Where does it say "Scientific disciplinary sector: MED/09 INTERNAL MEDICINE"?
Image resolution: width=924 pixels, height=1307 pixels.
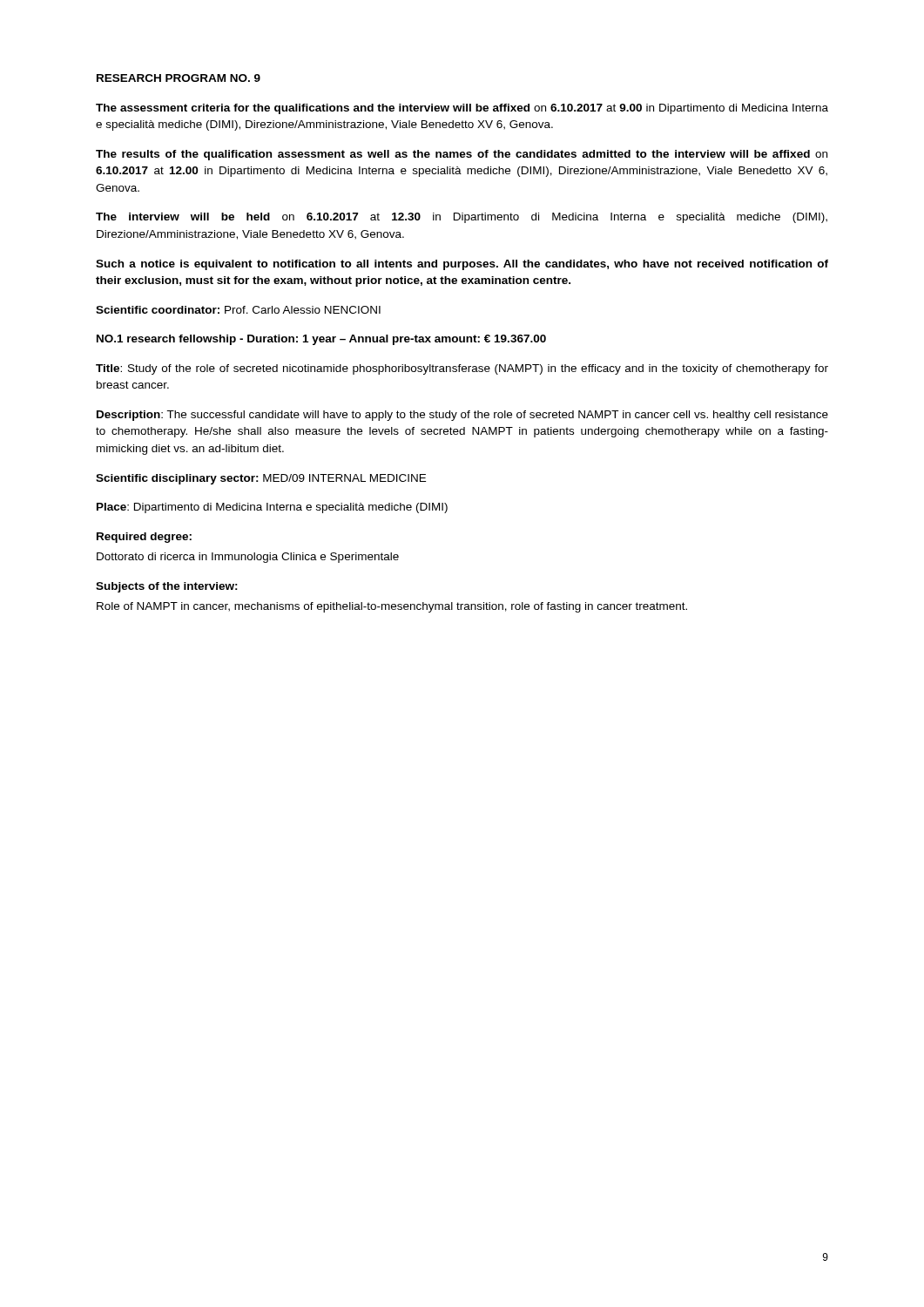[x=261, y=478]
